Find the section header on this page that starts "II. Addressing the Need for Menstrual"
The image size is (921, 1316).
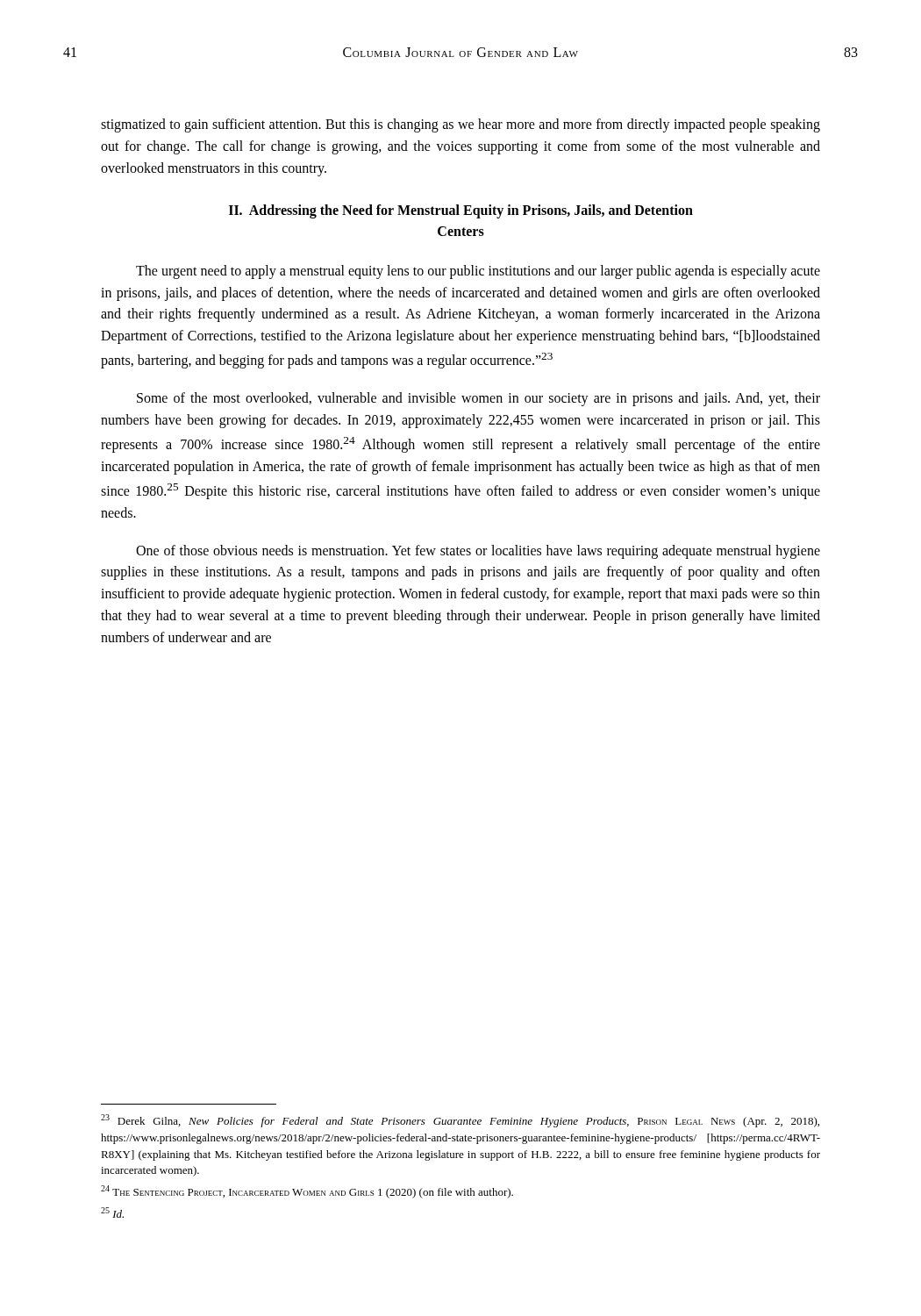(x=460, y=221)
